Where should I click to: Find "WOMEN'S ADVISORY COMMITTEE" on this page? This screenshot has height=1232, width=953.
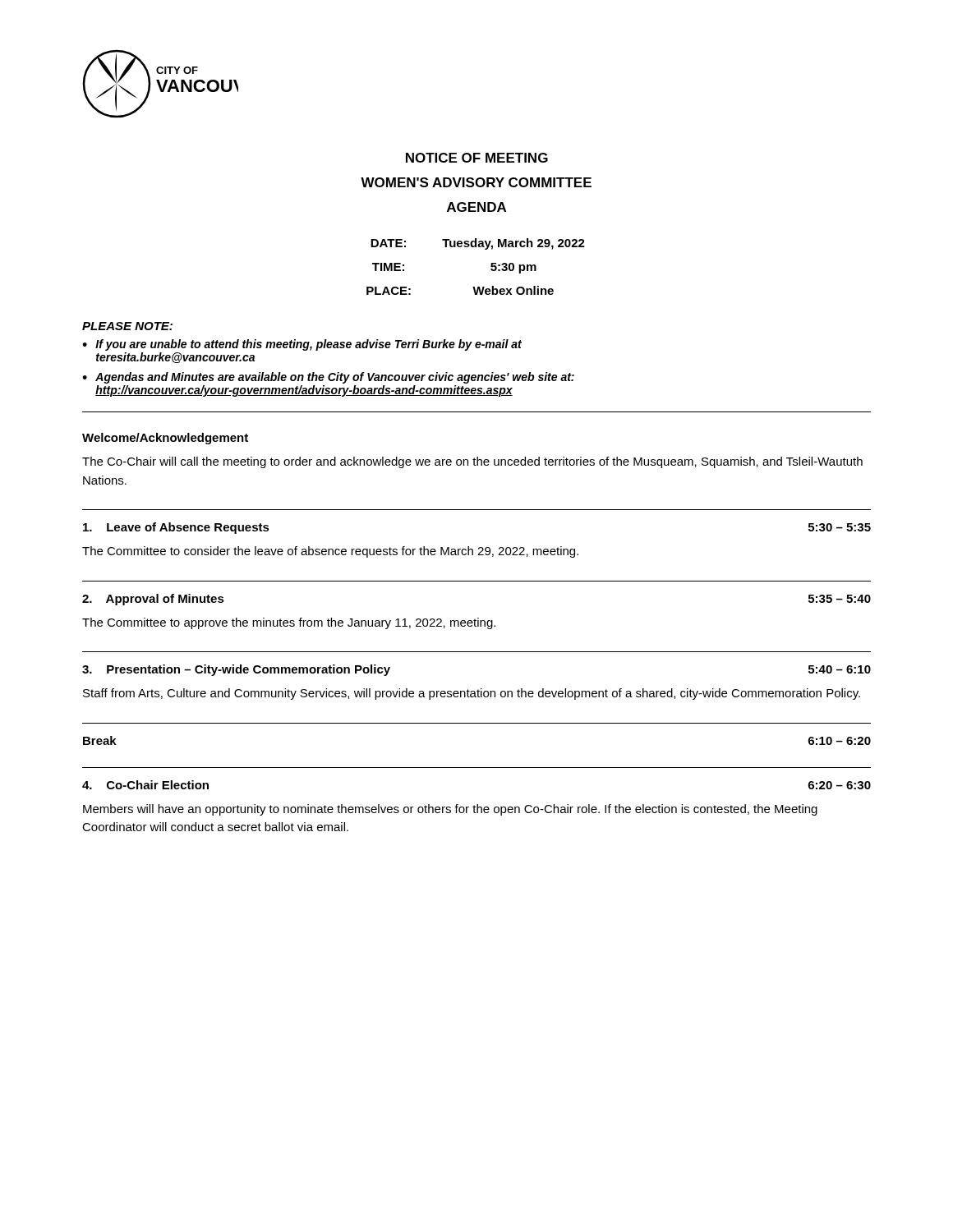(x=476, y=183)
